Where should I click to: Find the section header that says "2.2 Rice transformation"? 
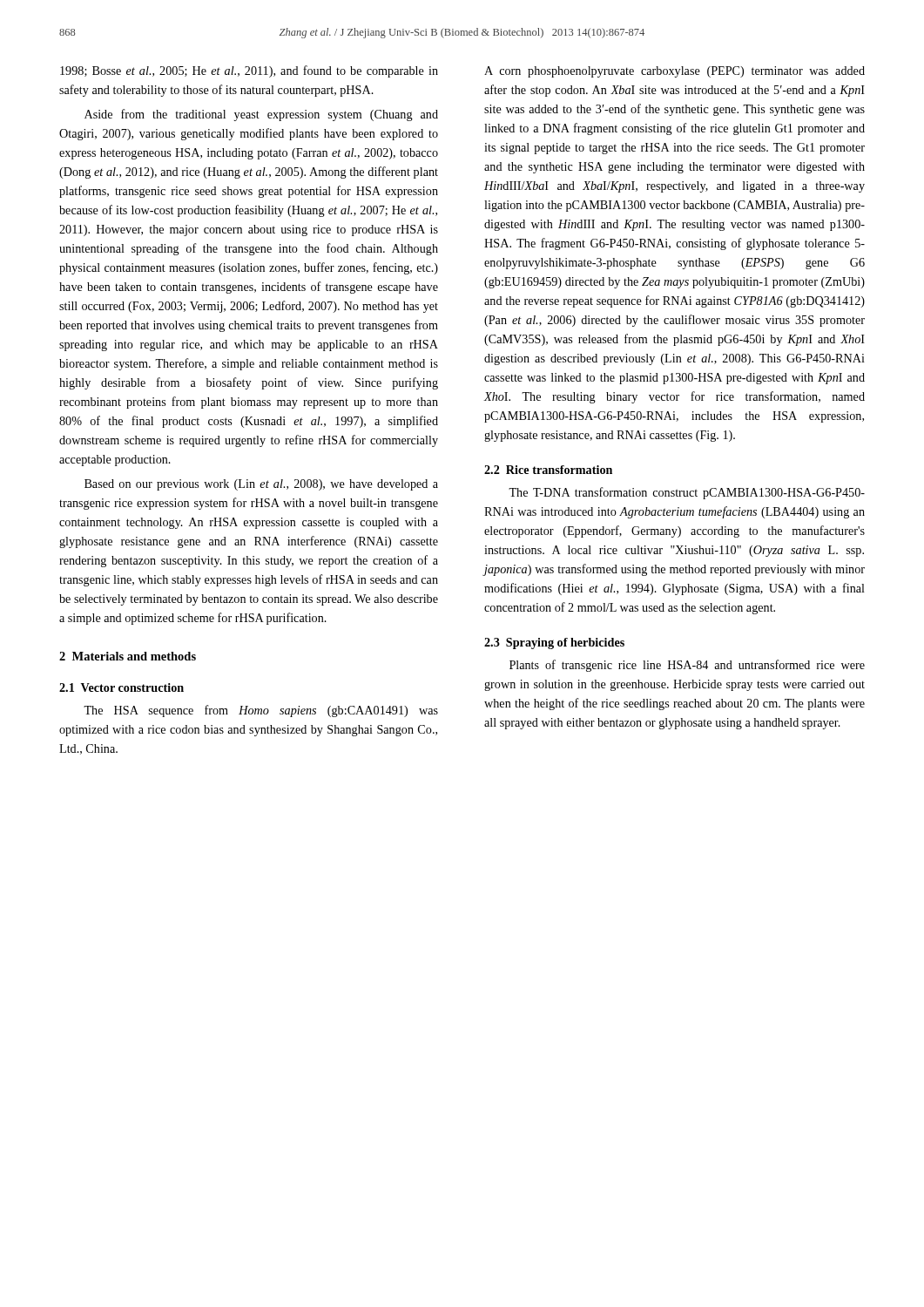(548, 470)
